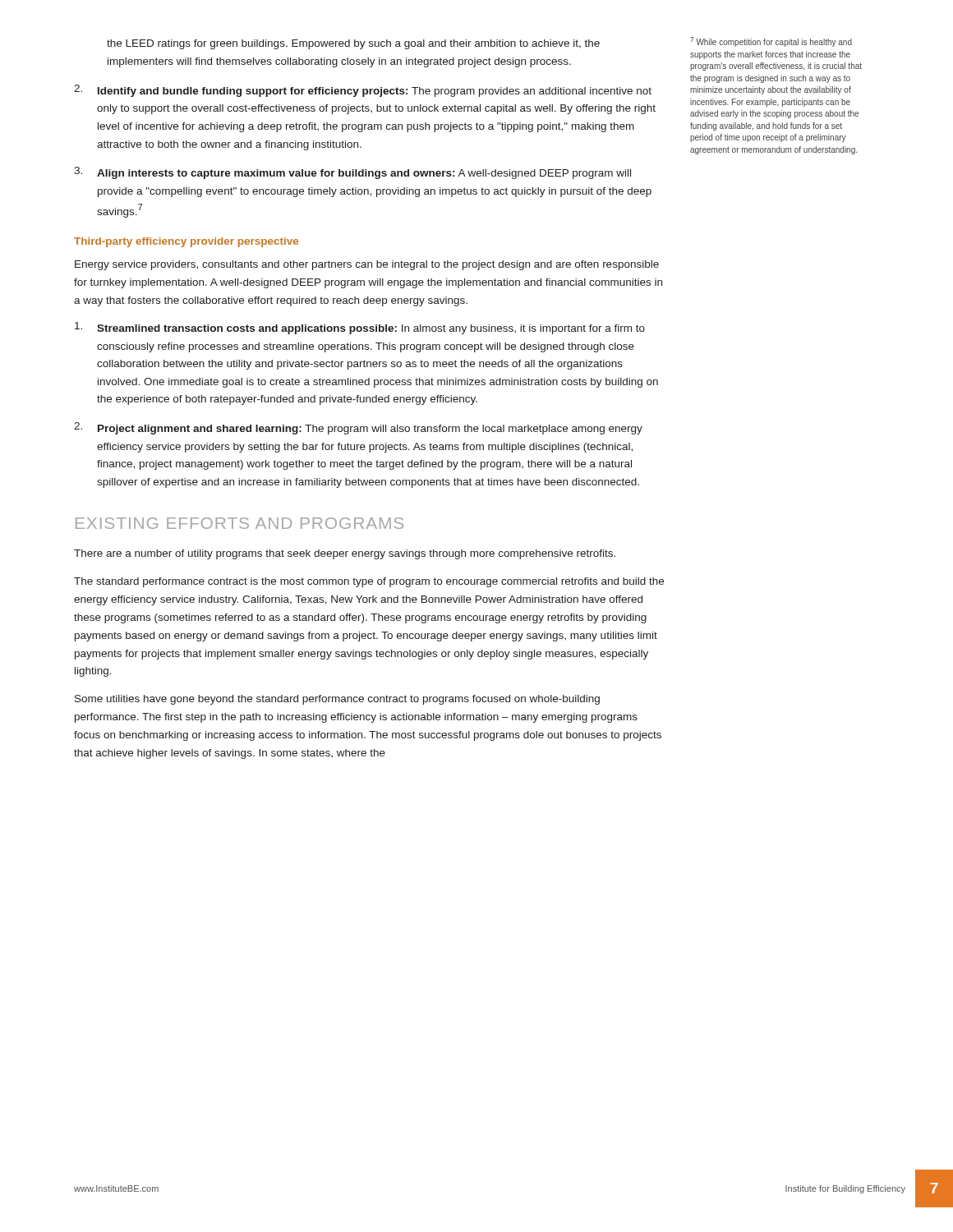
Task: Select the block starting "3. Align interests to"
Action: pos(370,192)
